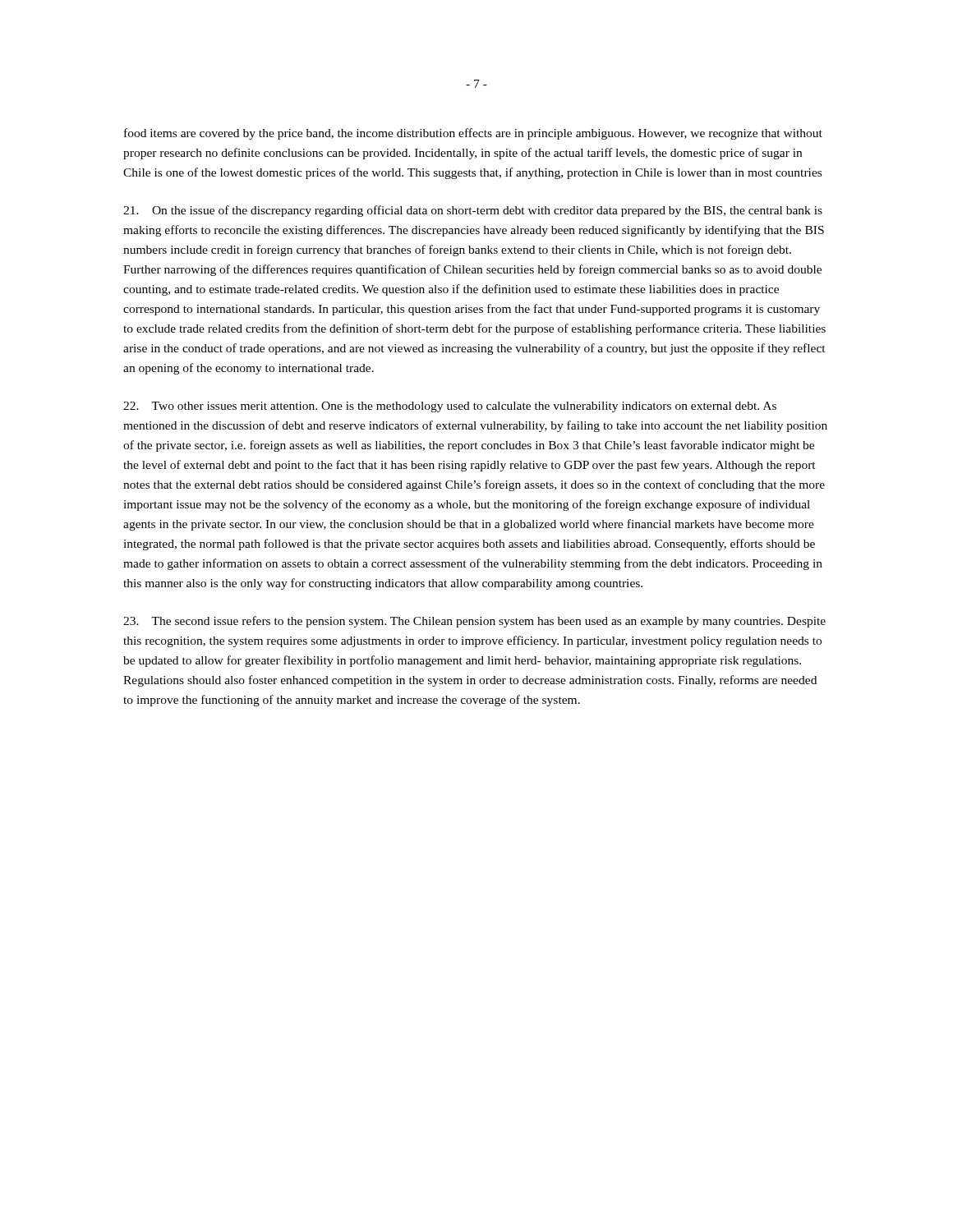Click the passage that begins "On the issue of"
The width and height of the screenshot is (953, 1232).
click(x=475, y=289)
